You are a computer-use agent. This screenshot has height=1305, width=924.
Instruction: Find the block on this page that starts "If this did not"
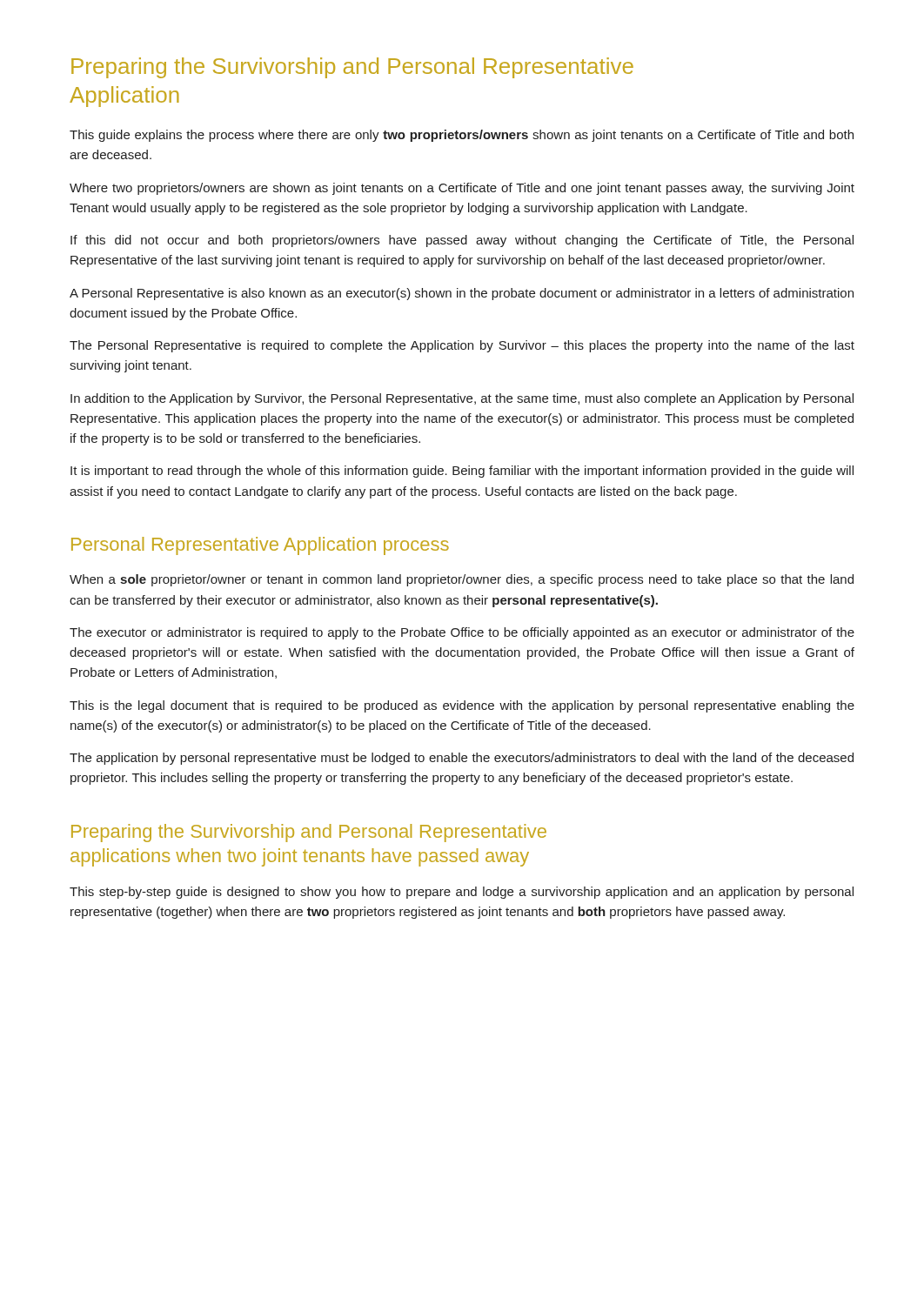[462, 250]
